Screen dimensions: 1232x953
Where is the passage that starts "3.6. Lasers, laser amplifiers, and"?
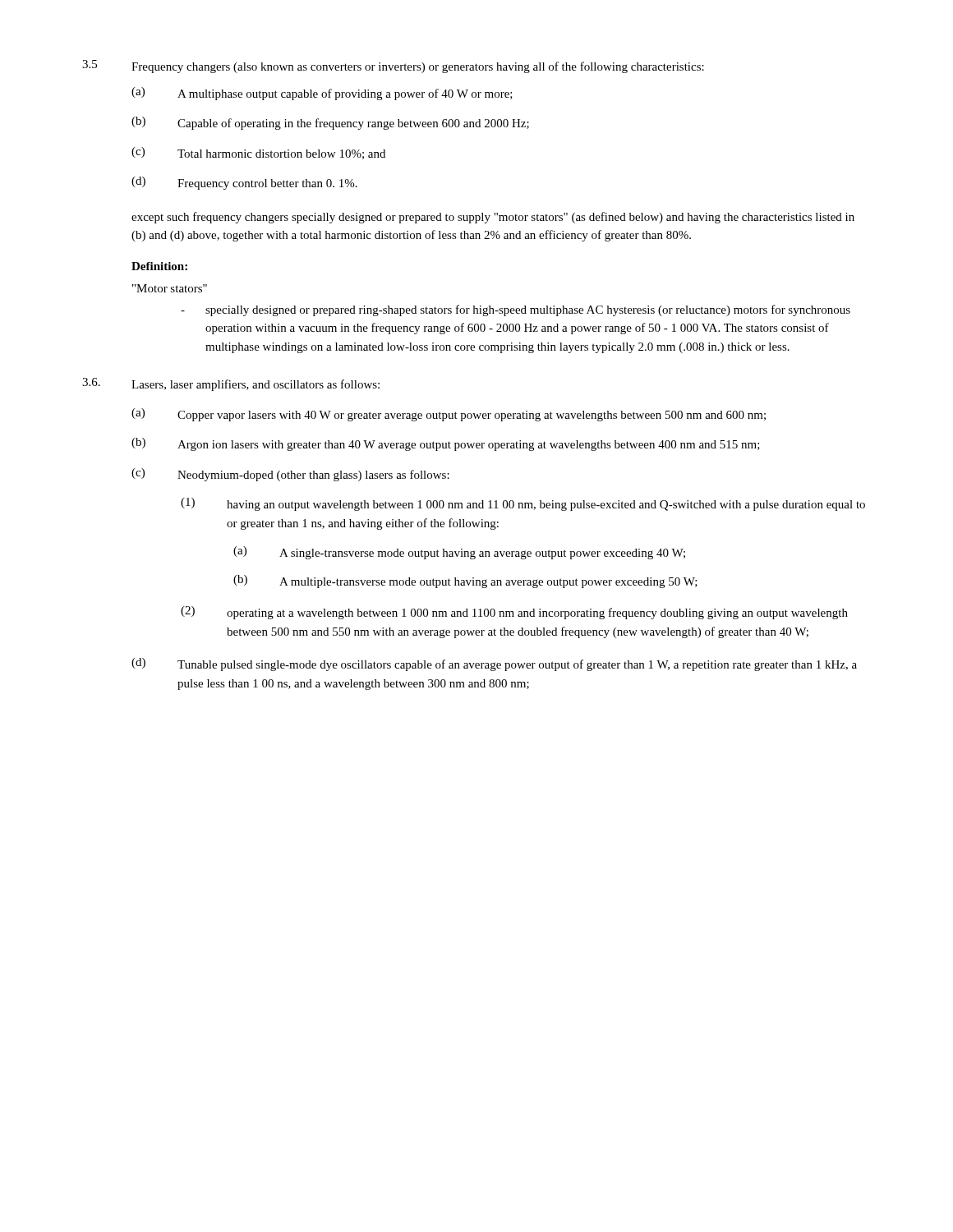coord(231,384)
